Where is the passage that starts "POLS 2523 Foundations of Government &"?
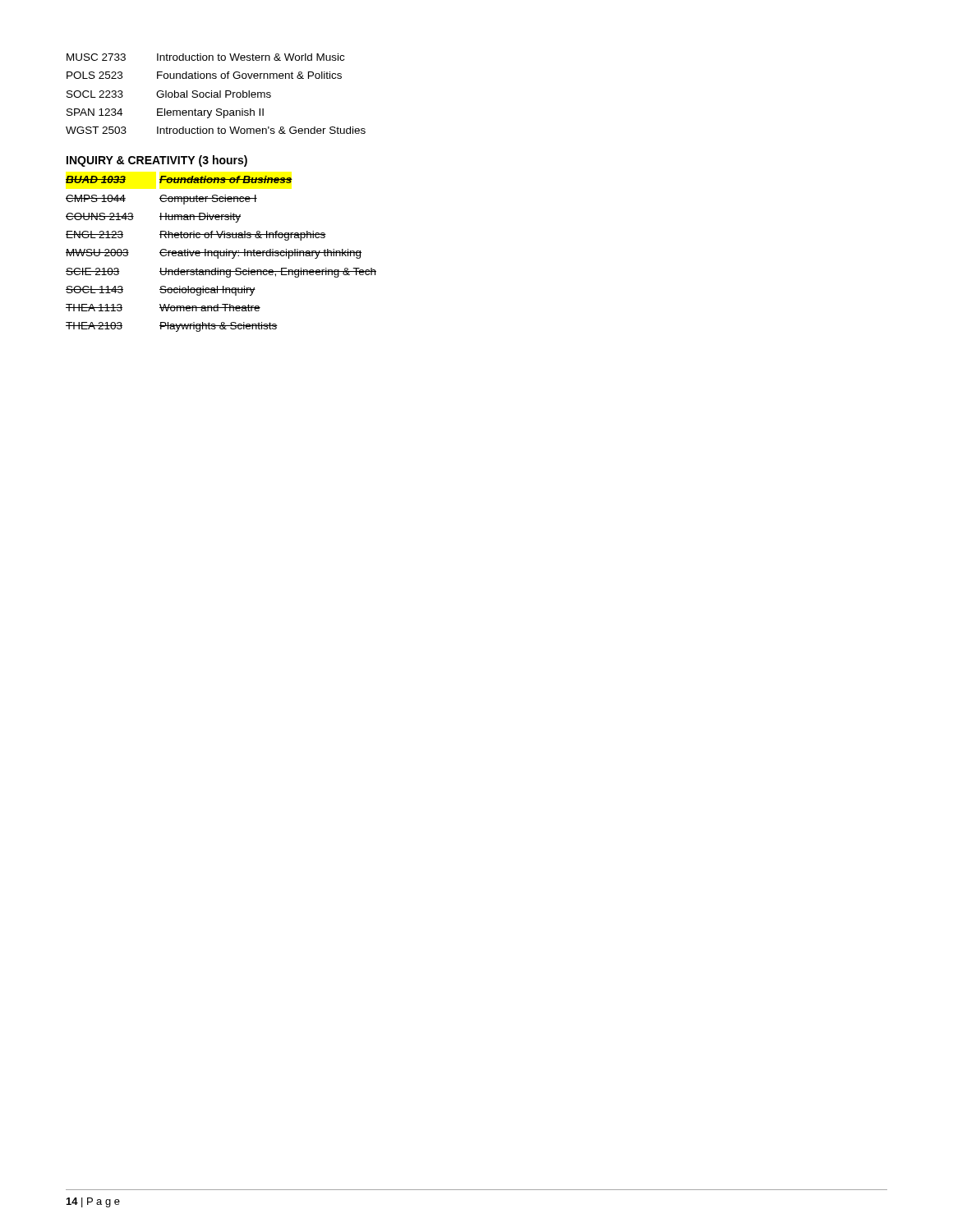The image size is (953, 1232). pyautogui.click(x=204, y=76)
